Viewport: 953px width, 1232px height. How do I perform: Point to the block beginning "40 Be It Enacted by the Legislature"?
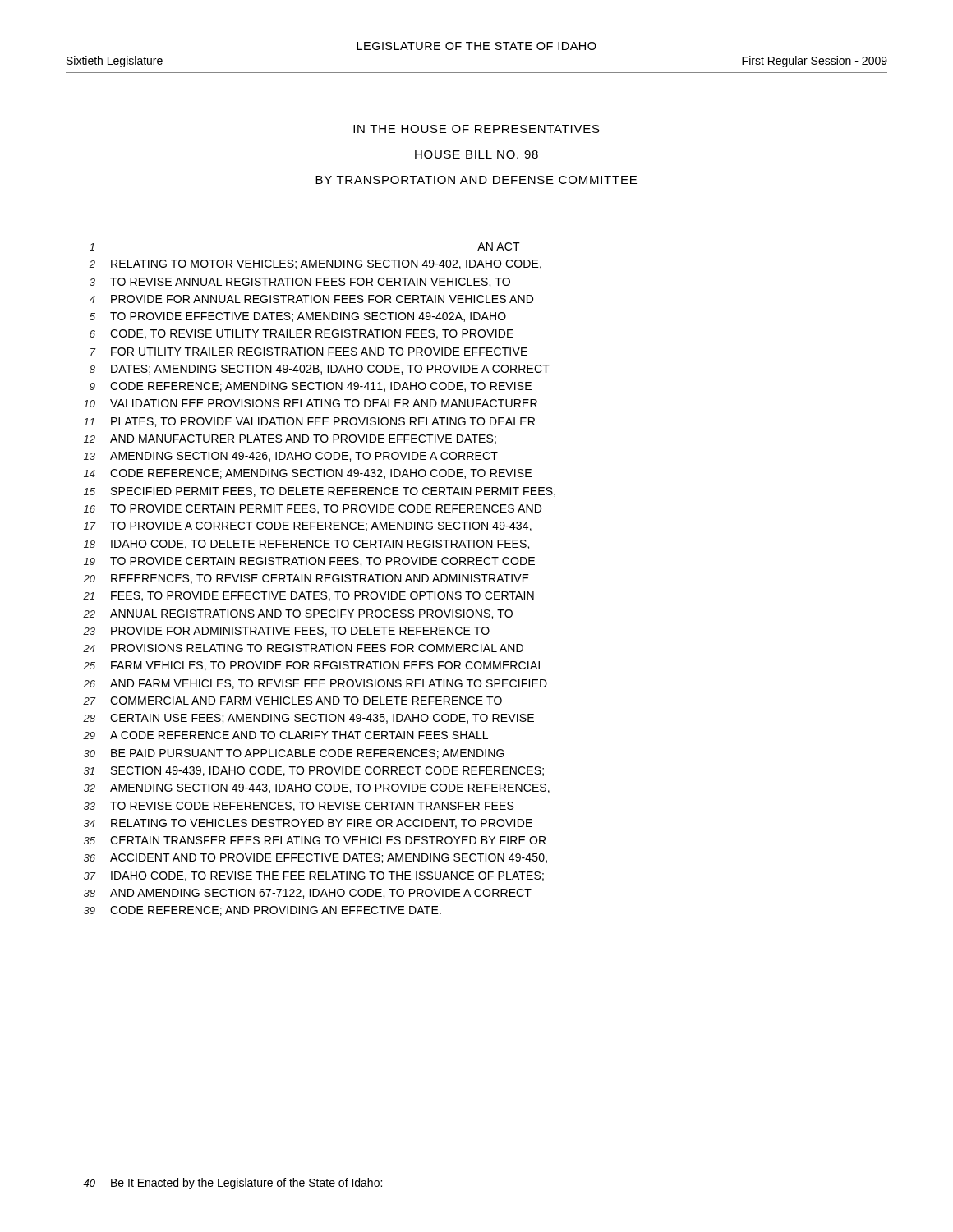tap(232, 1184)
